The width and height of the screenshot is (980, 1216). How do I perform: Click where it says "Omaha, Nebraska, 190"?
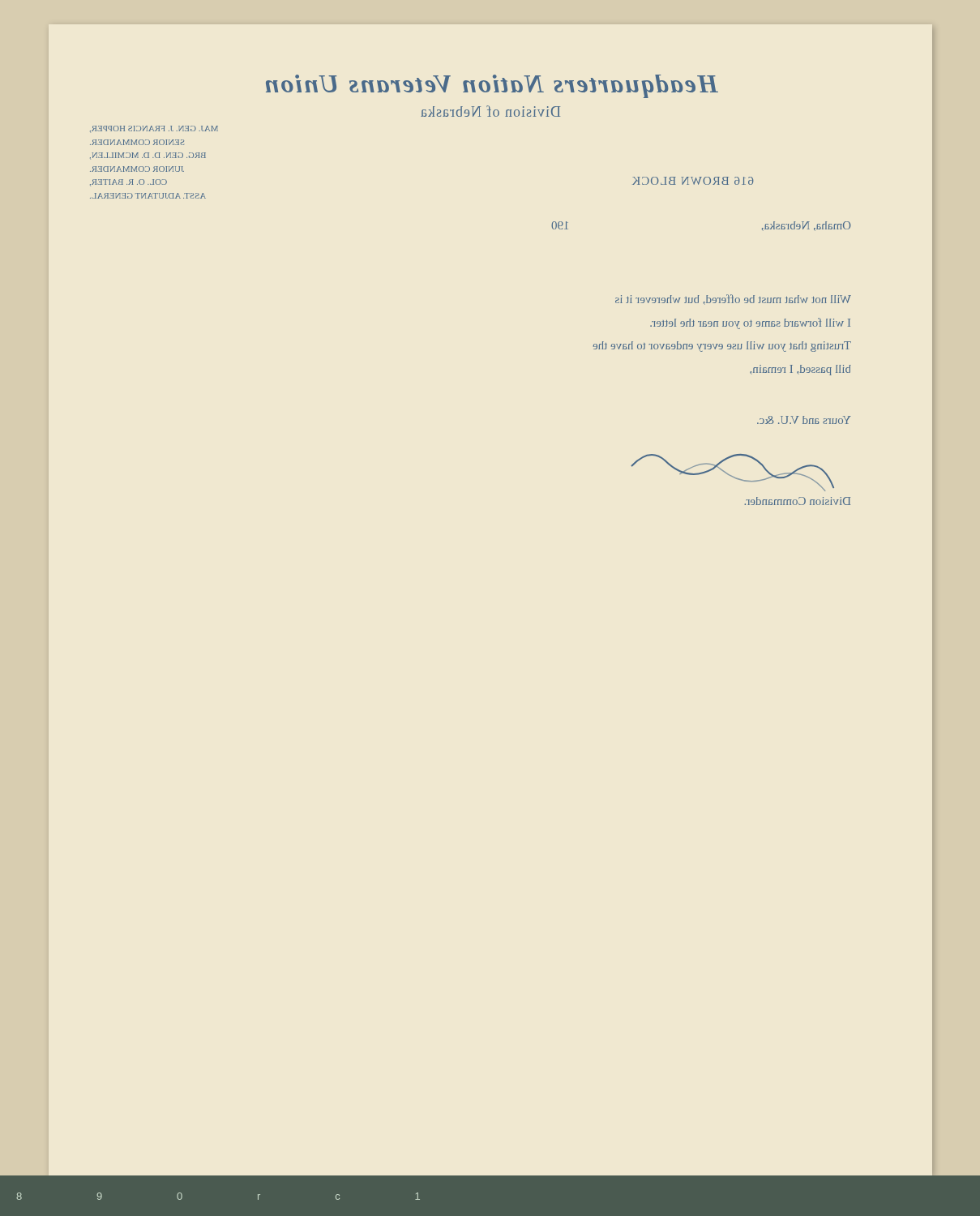(561, 226)
